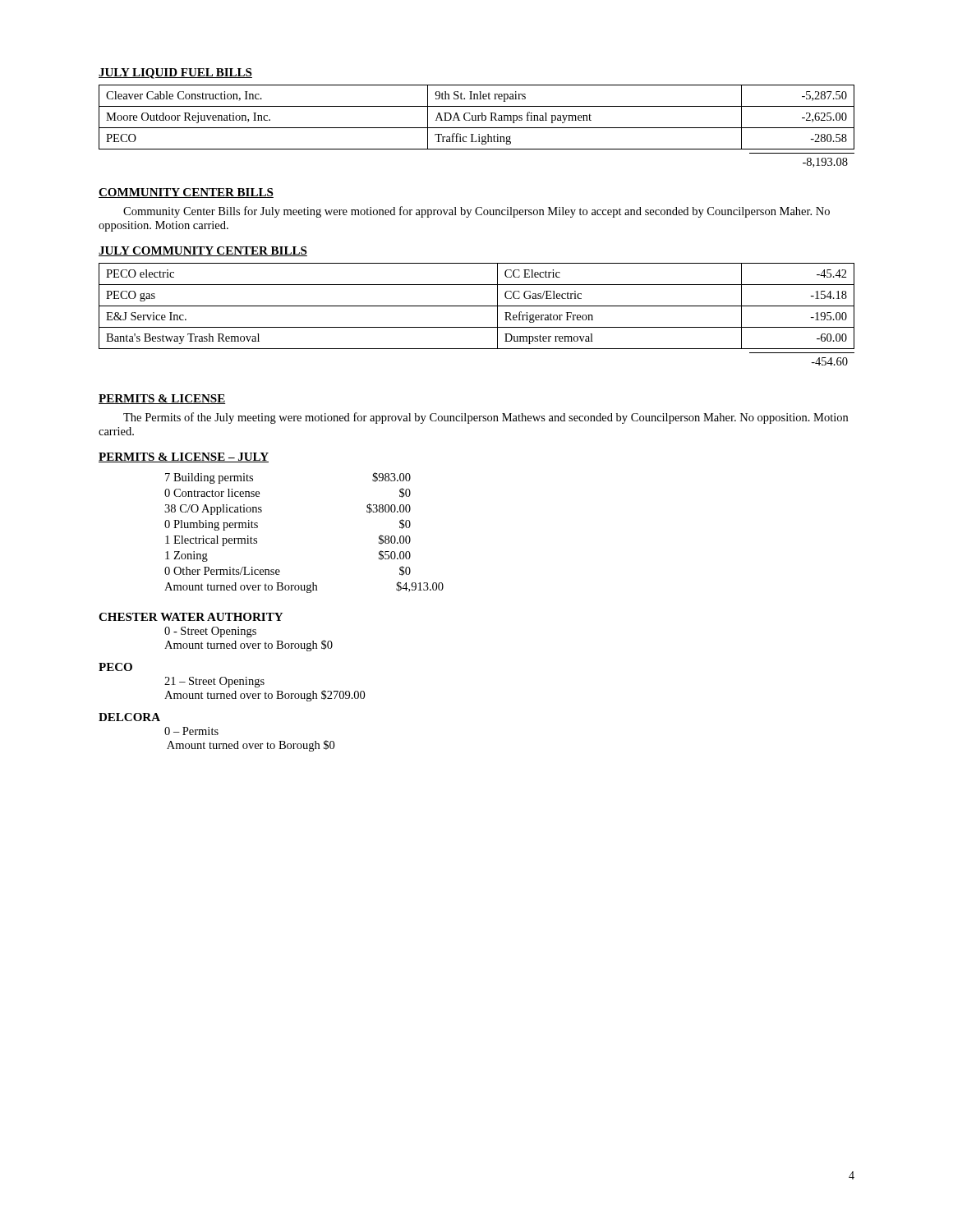Select the region starting "COMMUNITY CENTER BILLS"
Screen dimensions: 1232x953
tap(186, 192)
